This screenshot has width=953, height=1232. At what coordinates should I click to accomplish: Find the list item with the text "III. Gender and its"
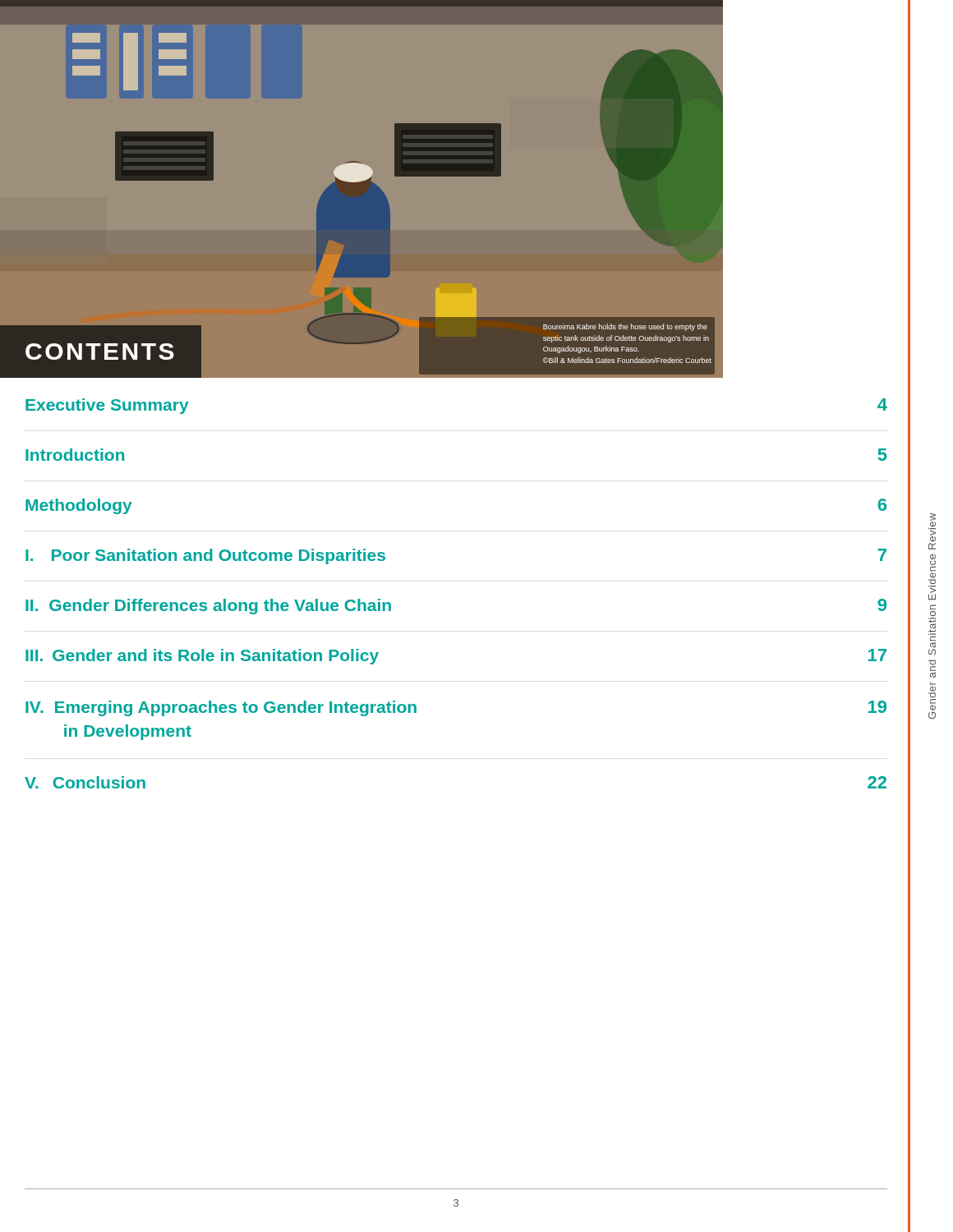coord(203,657)
